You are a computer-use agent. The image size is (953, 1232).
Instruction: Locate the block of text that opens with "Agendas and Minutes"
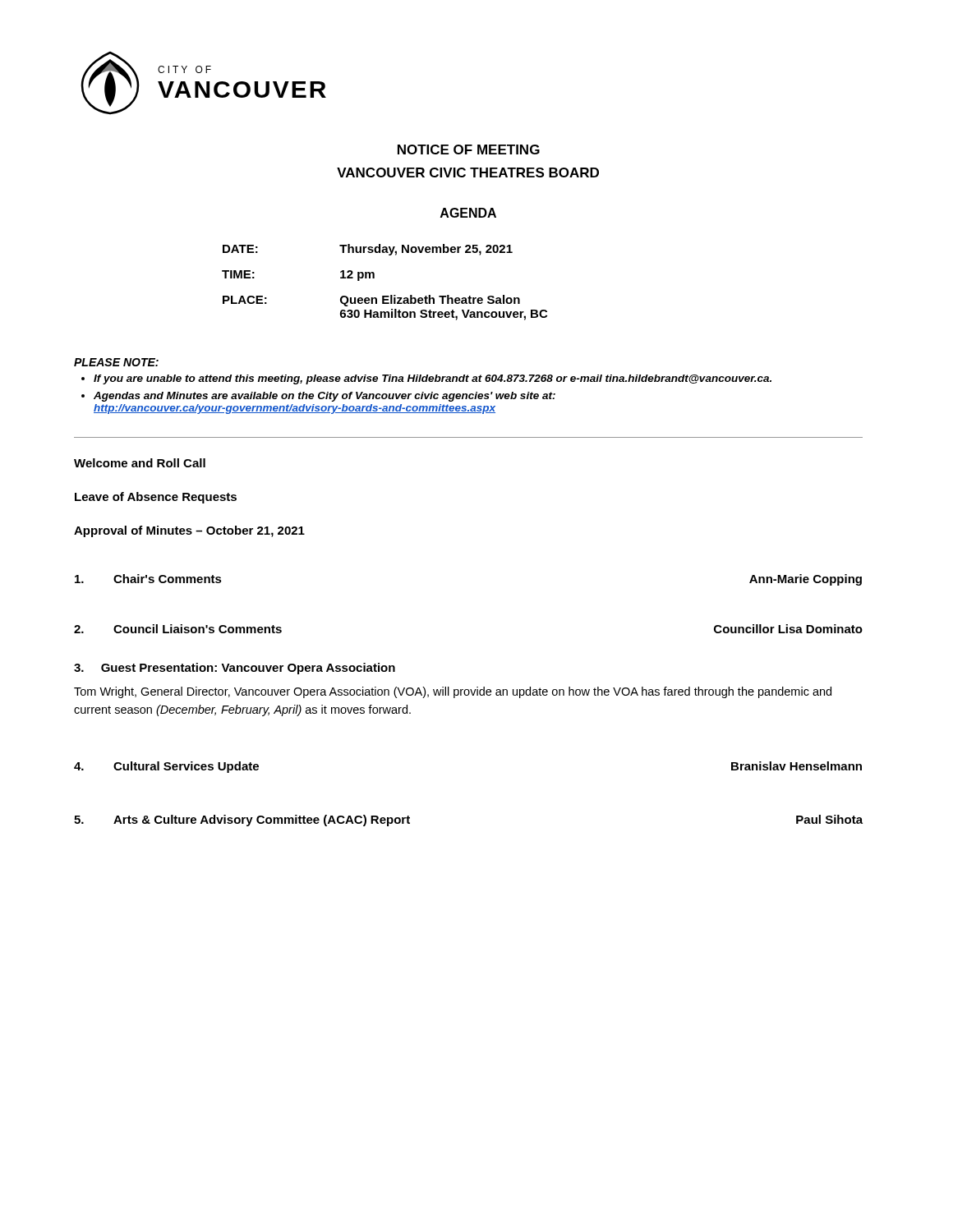pos(325,402)
